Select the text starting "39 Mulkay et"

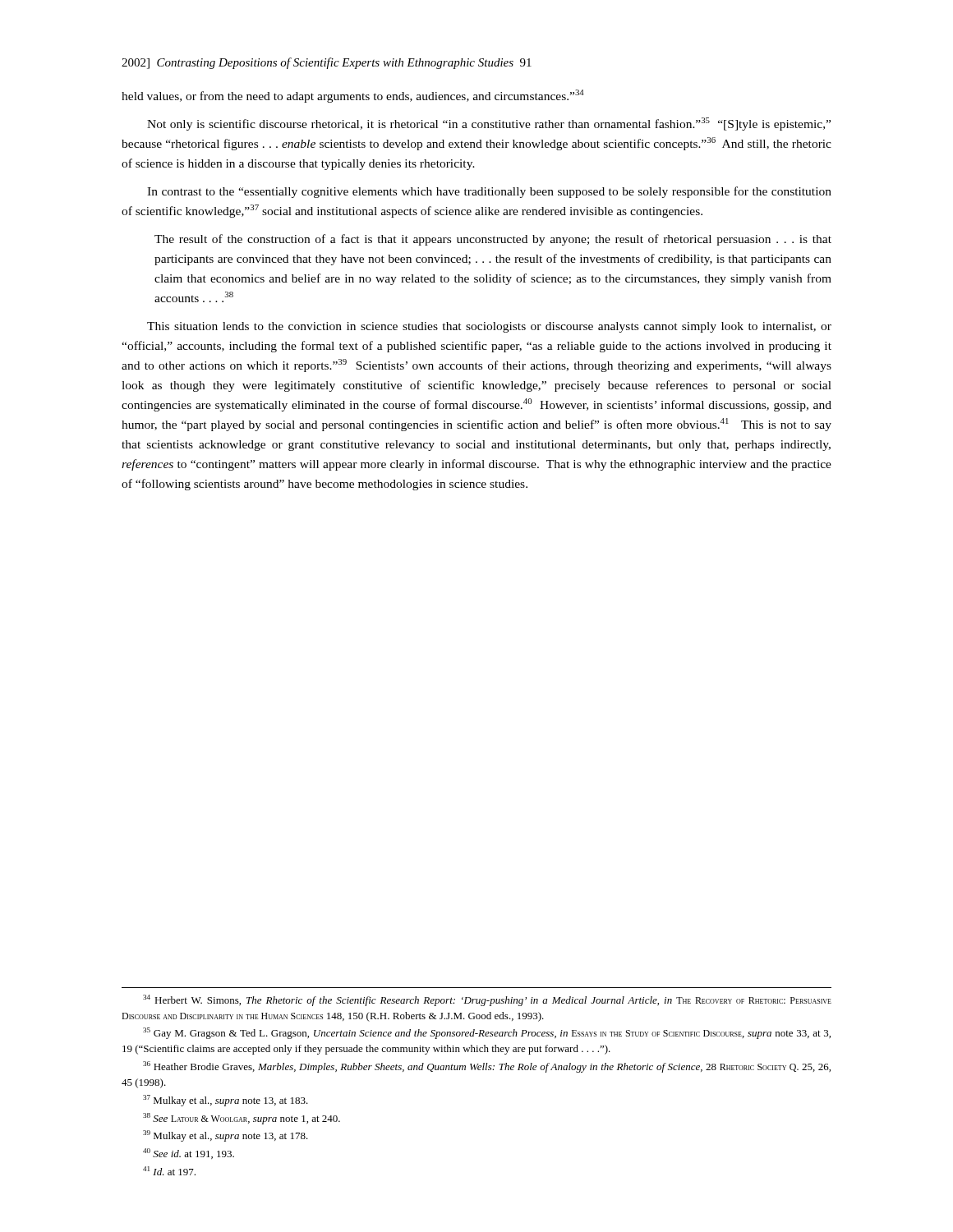[x=226, y=1135]
